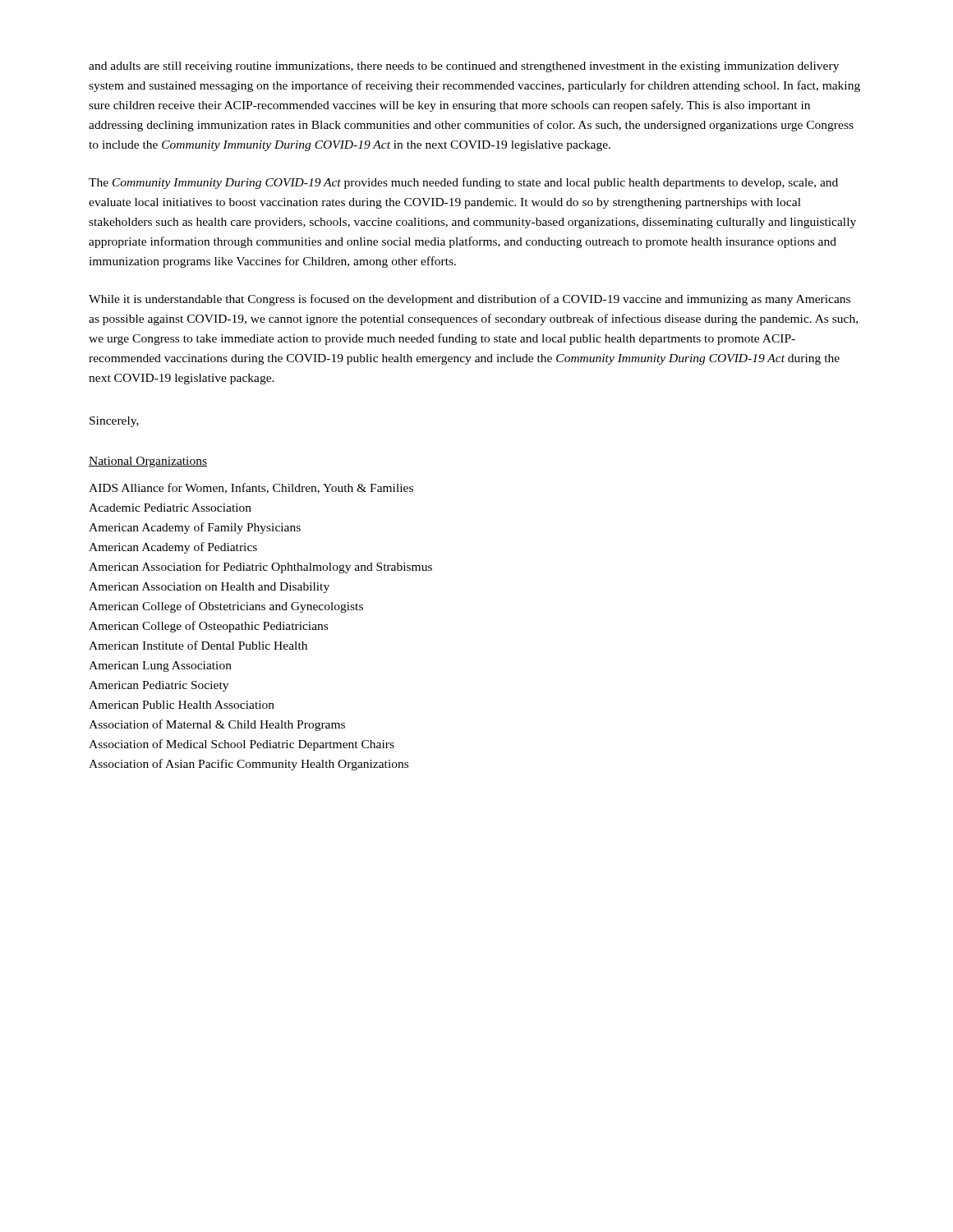
Task: Select the passage starting "American Association for Pediatric"
Action: pos(261,567)
